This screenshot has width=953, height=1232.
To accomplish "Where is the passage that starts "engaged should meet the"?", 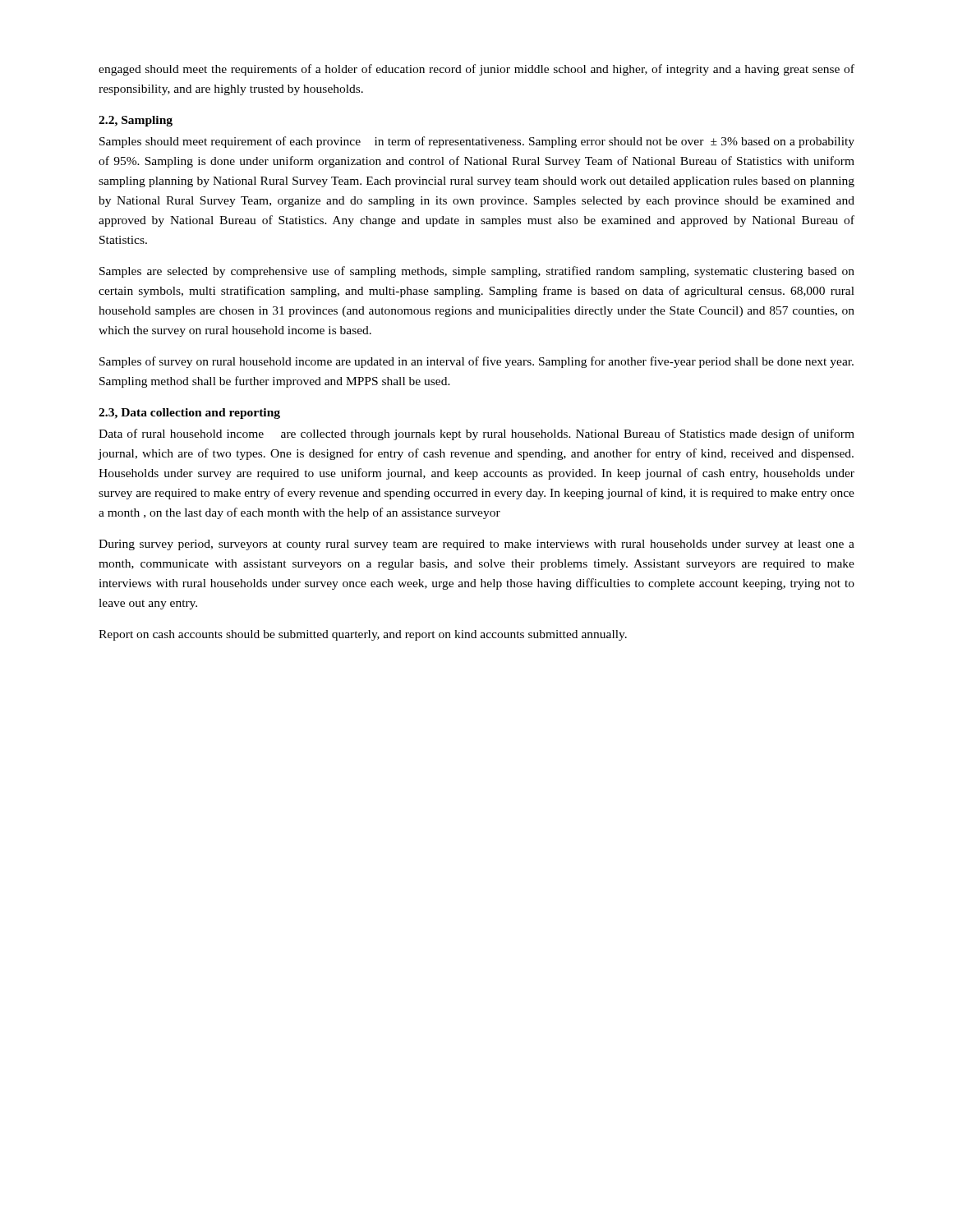I will click(476, 78).
